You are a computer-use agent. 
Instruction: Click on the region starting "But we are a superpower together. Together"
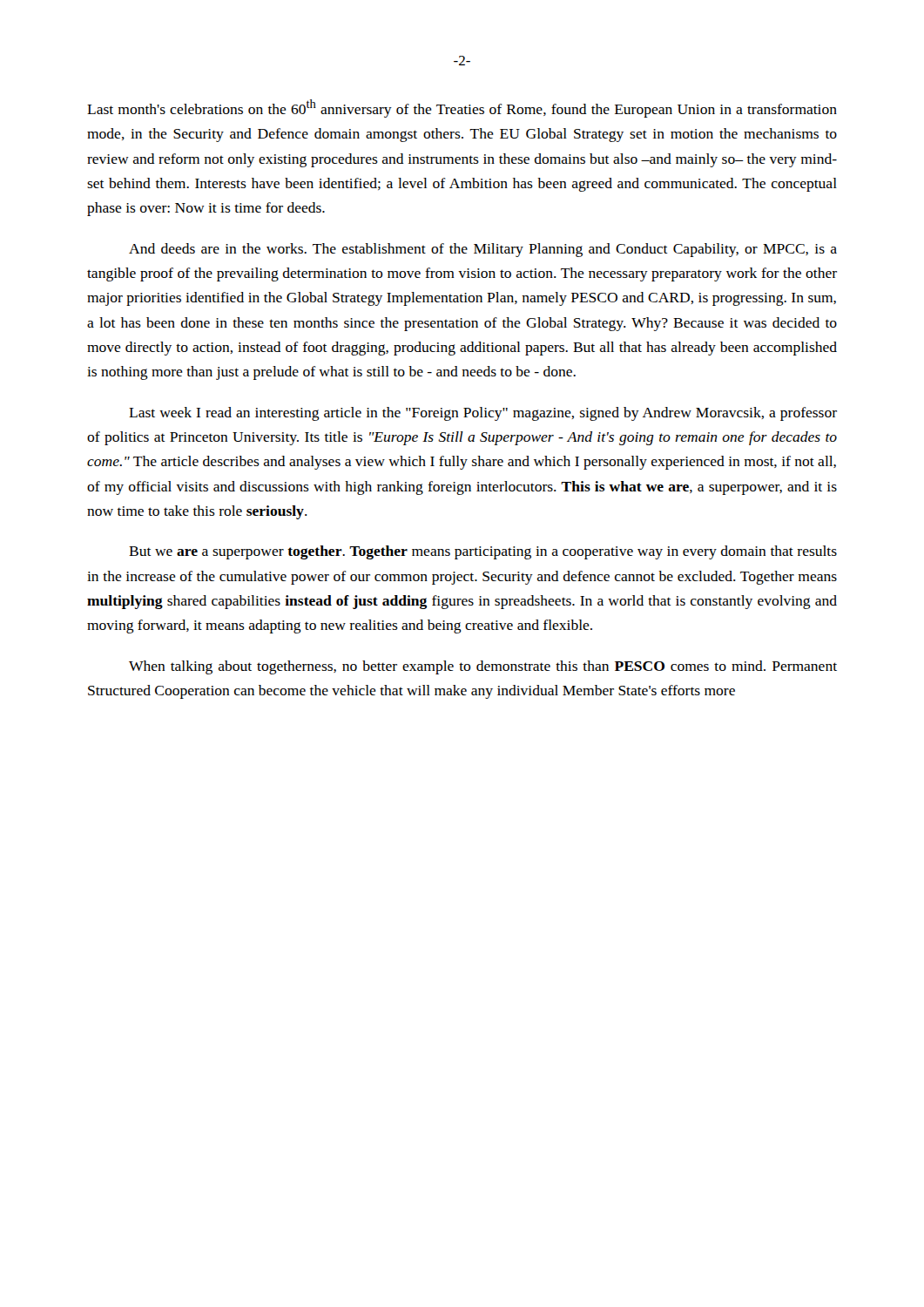point(462,588)
